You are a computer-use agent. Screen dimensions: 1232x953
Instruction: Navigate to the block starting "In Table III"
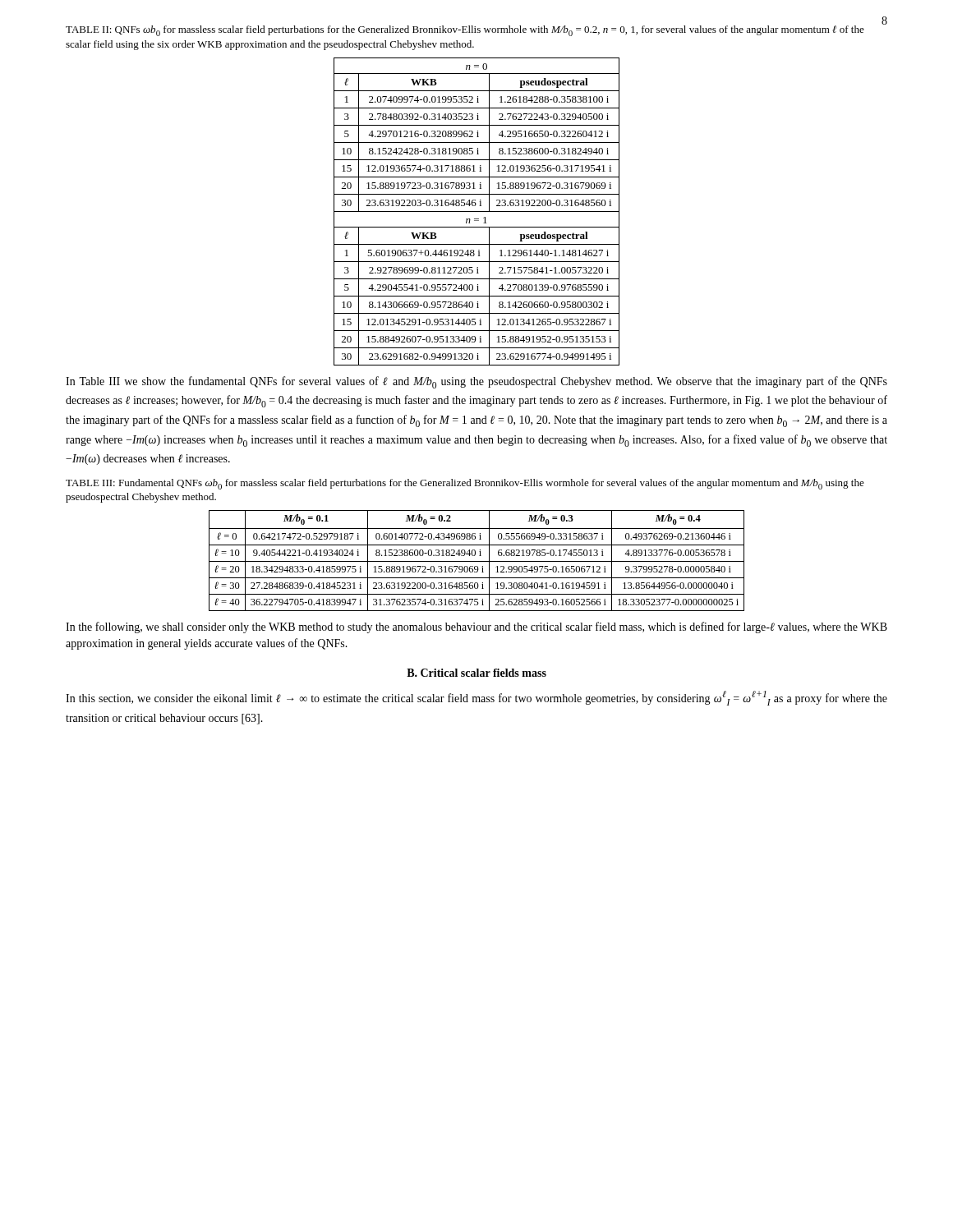tap(476, 420)
